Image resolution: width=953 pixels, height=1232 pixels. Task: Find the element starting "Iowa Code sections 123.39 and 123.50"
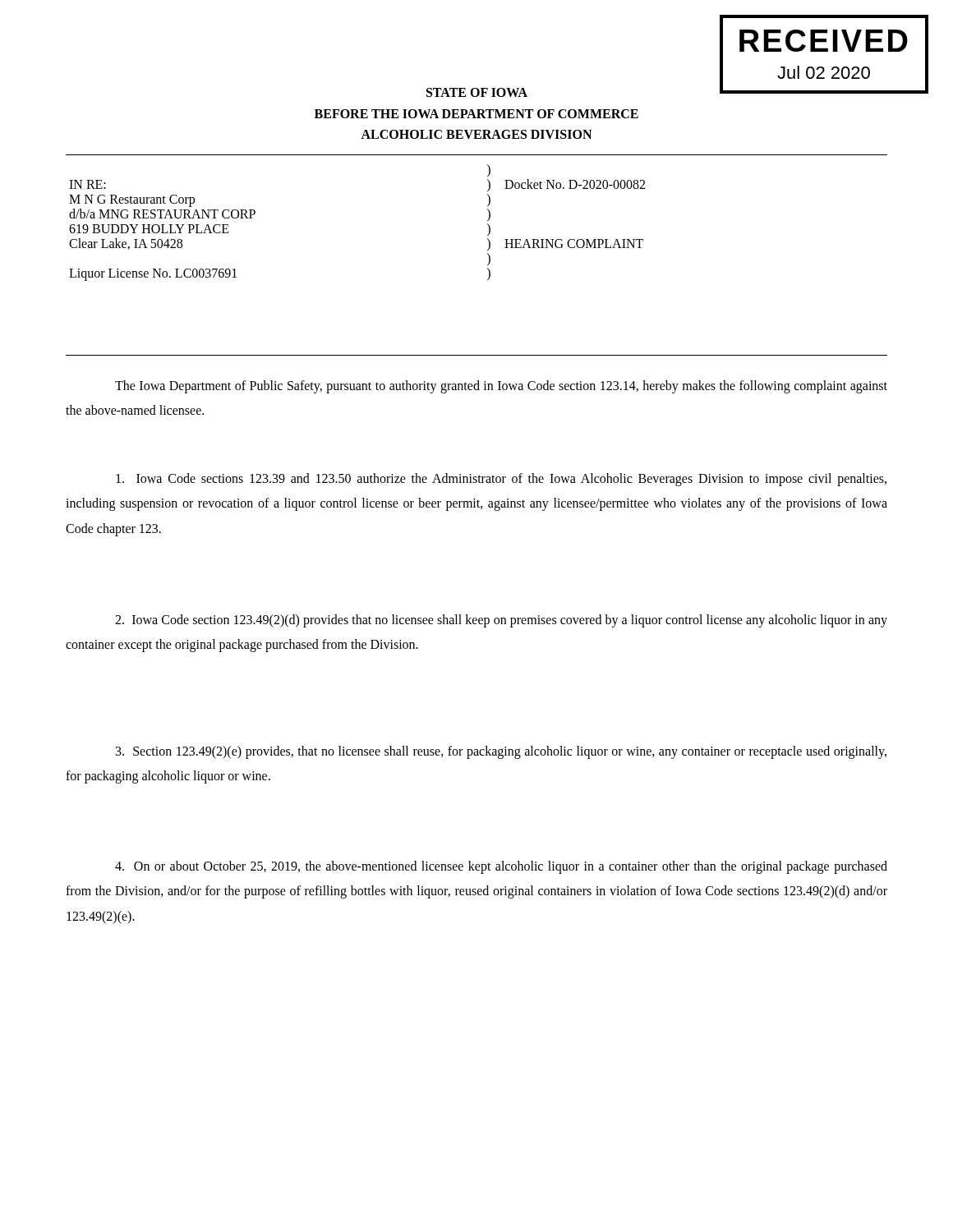[476, 504]
